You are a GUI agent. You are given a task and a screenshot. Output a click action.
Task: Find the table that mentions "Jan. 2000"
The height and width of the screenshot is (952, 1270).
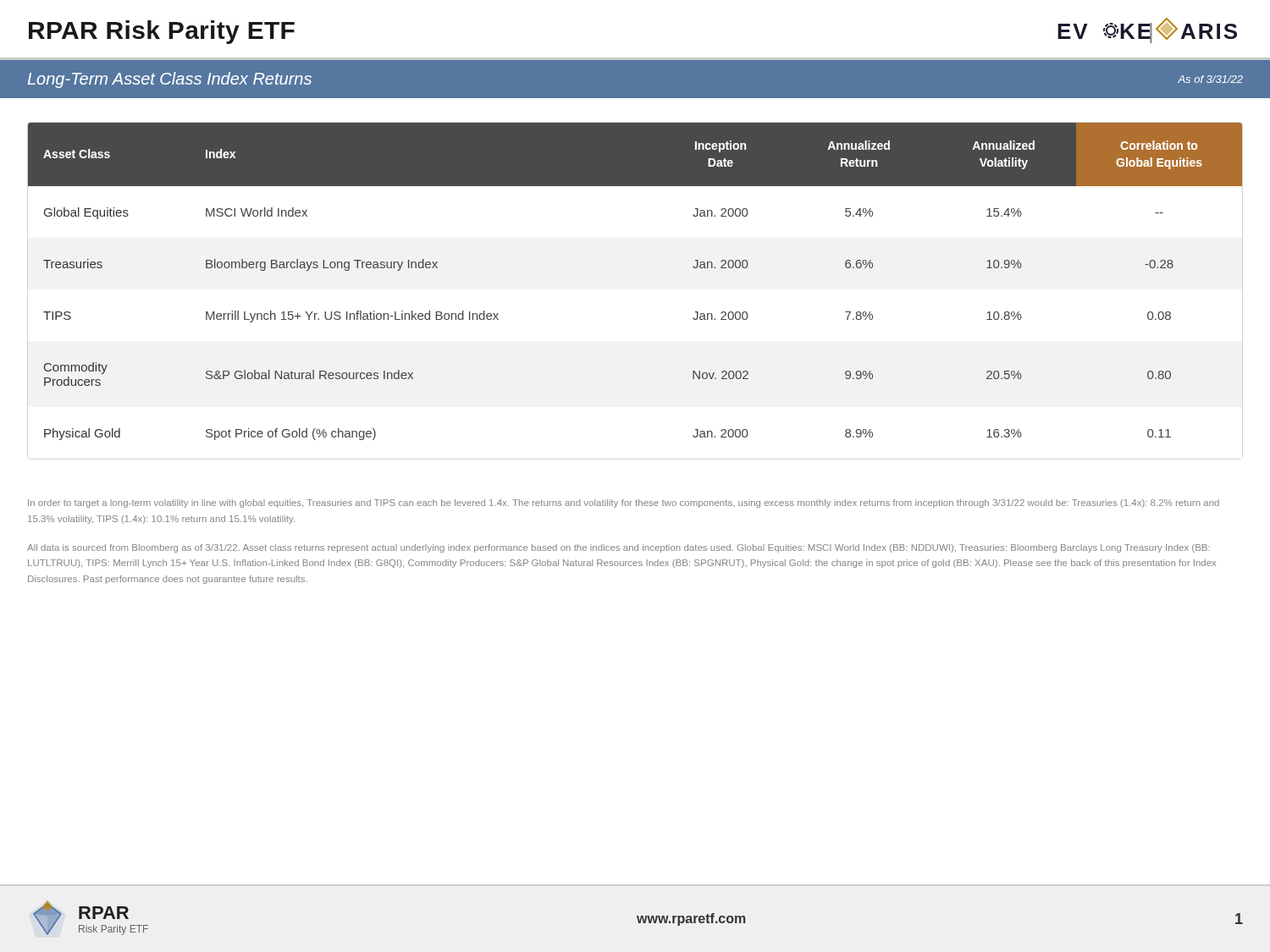click(x=635, y=291)
